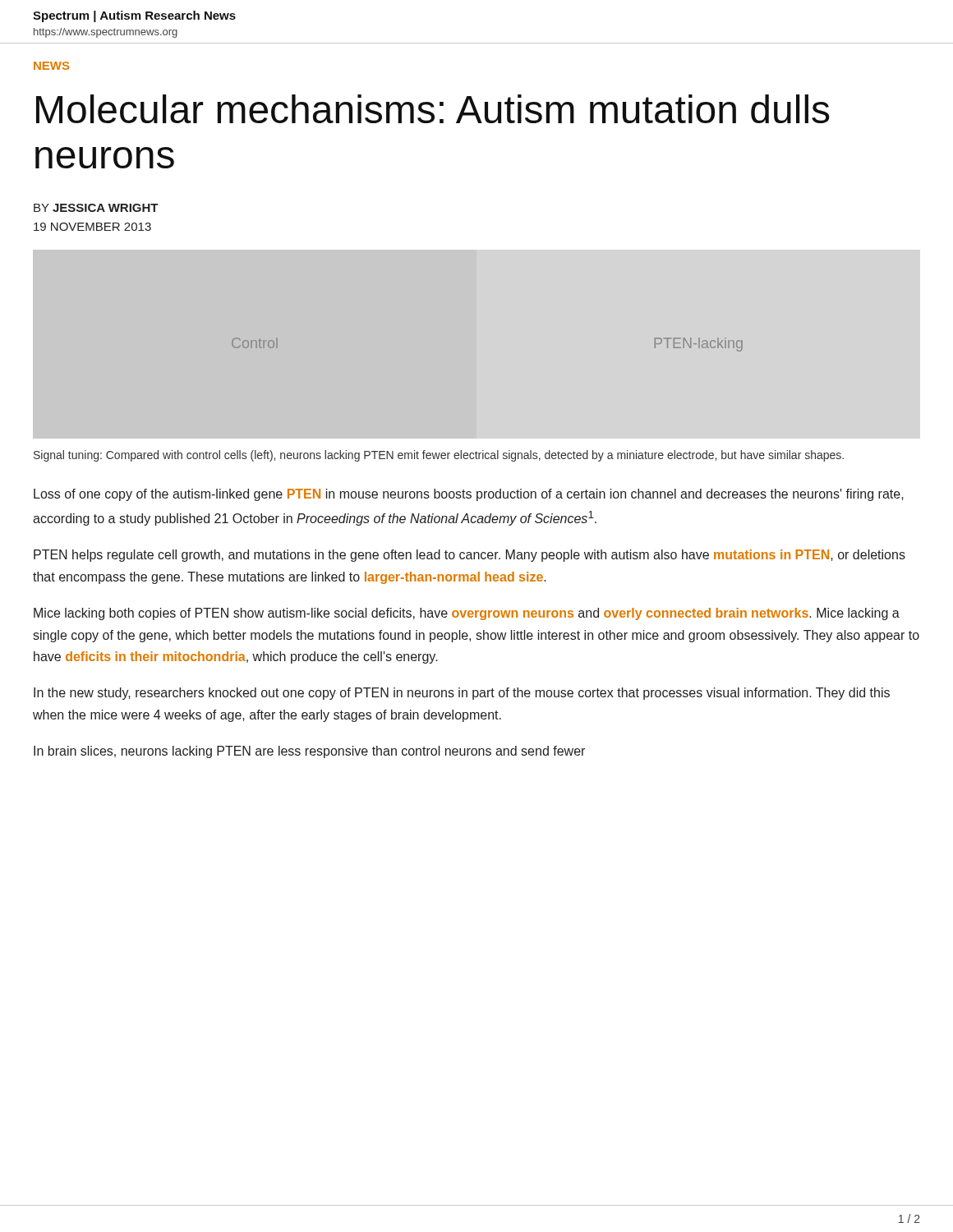Select the text starting "In the new study, researchers knocked out"
This screenshot has width=953, height=1232.
coord(476,705)
